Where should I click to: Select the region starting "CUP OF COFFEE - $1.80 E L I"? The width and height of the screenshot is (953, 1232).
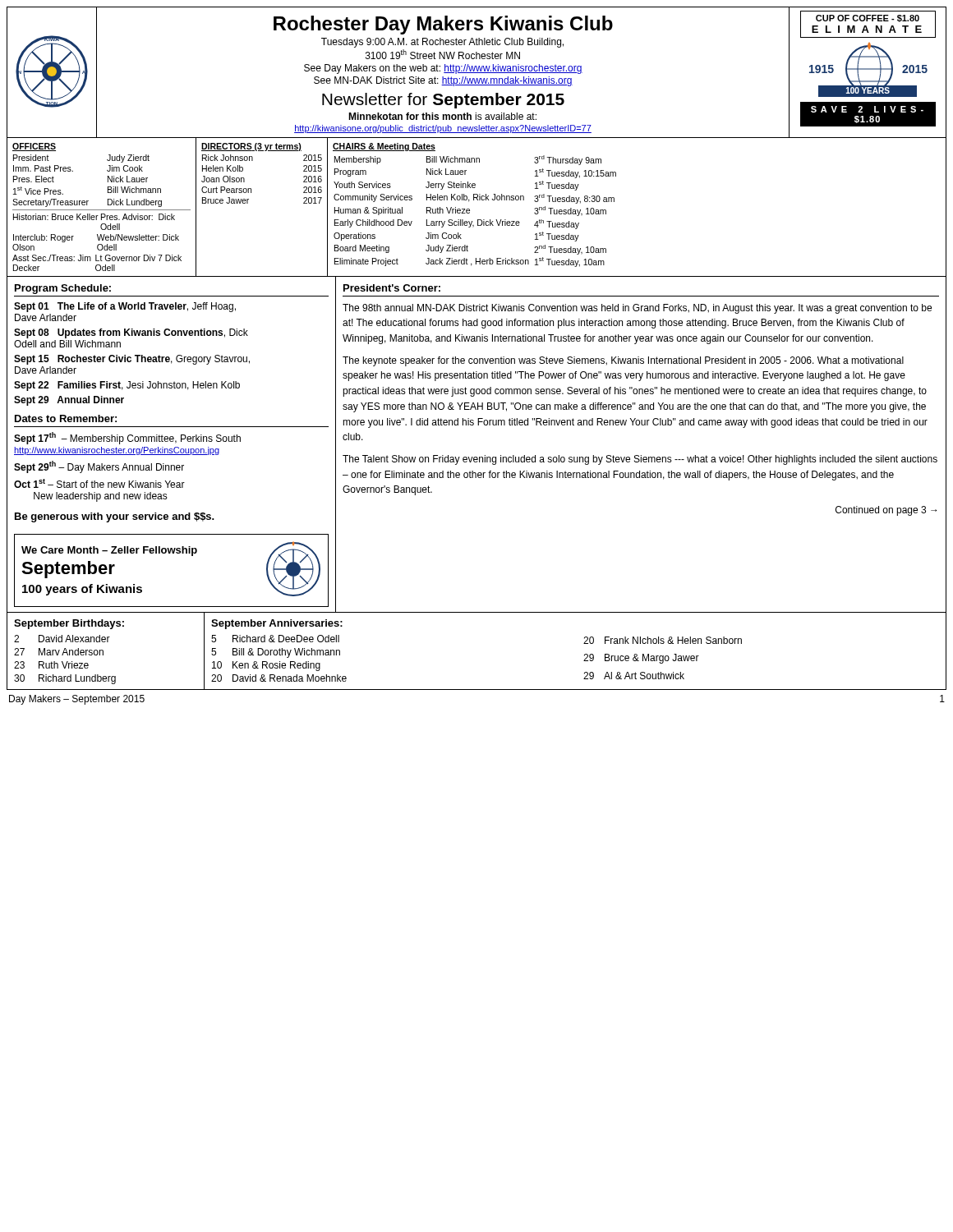pos(868,24)
